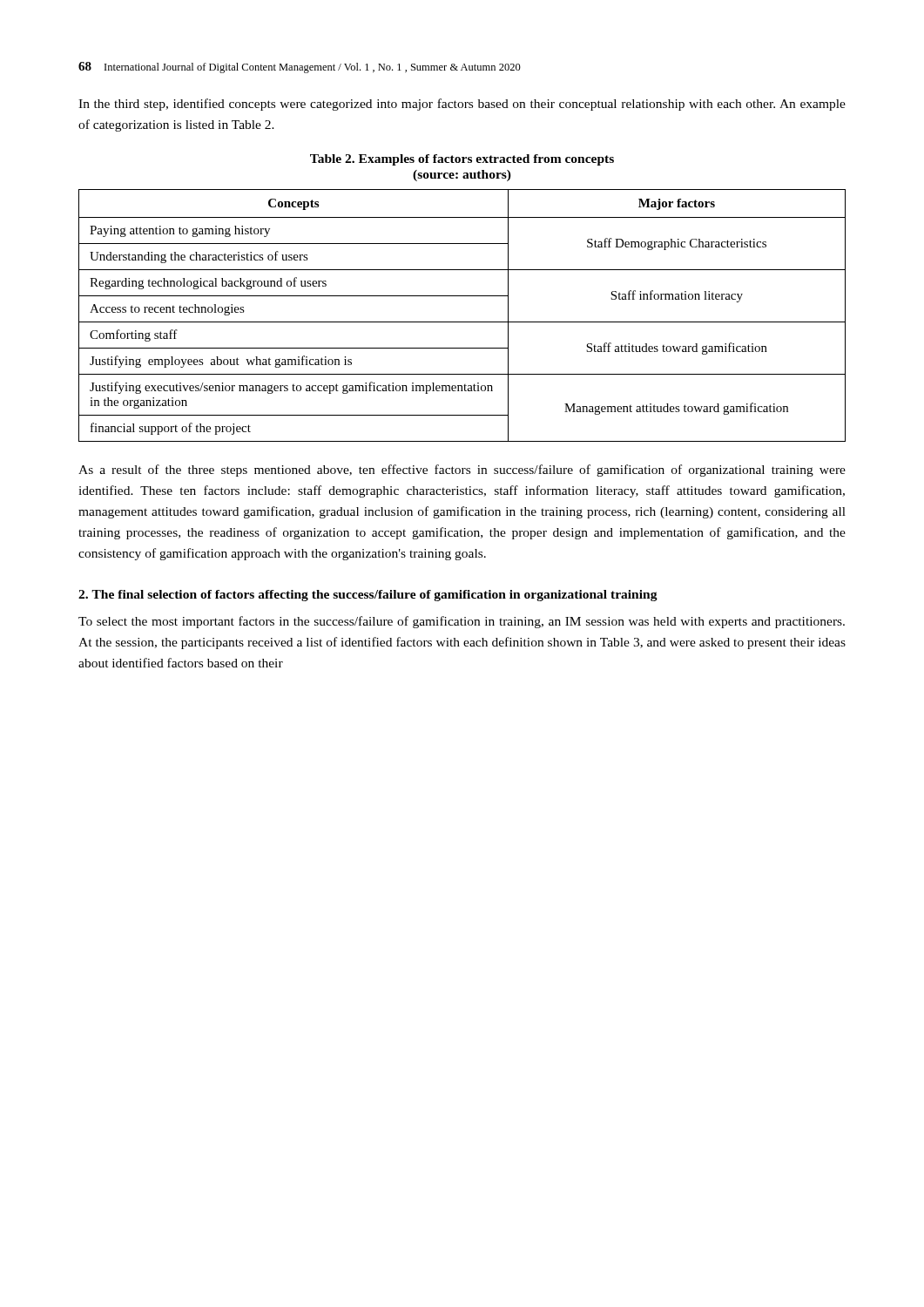Locate the caption that opens with "Table 2. Examples of factors extracted"
Screen dimensions: 1307x924
tap(462, 158)
